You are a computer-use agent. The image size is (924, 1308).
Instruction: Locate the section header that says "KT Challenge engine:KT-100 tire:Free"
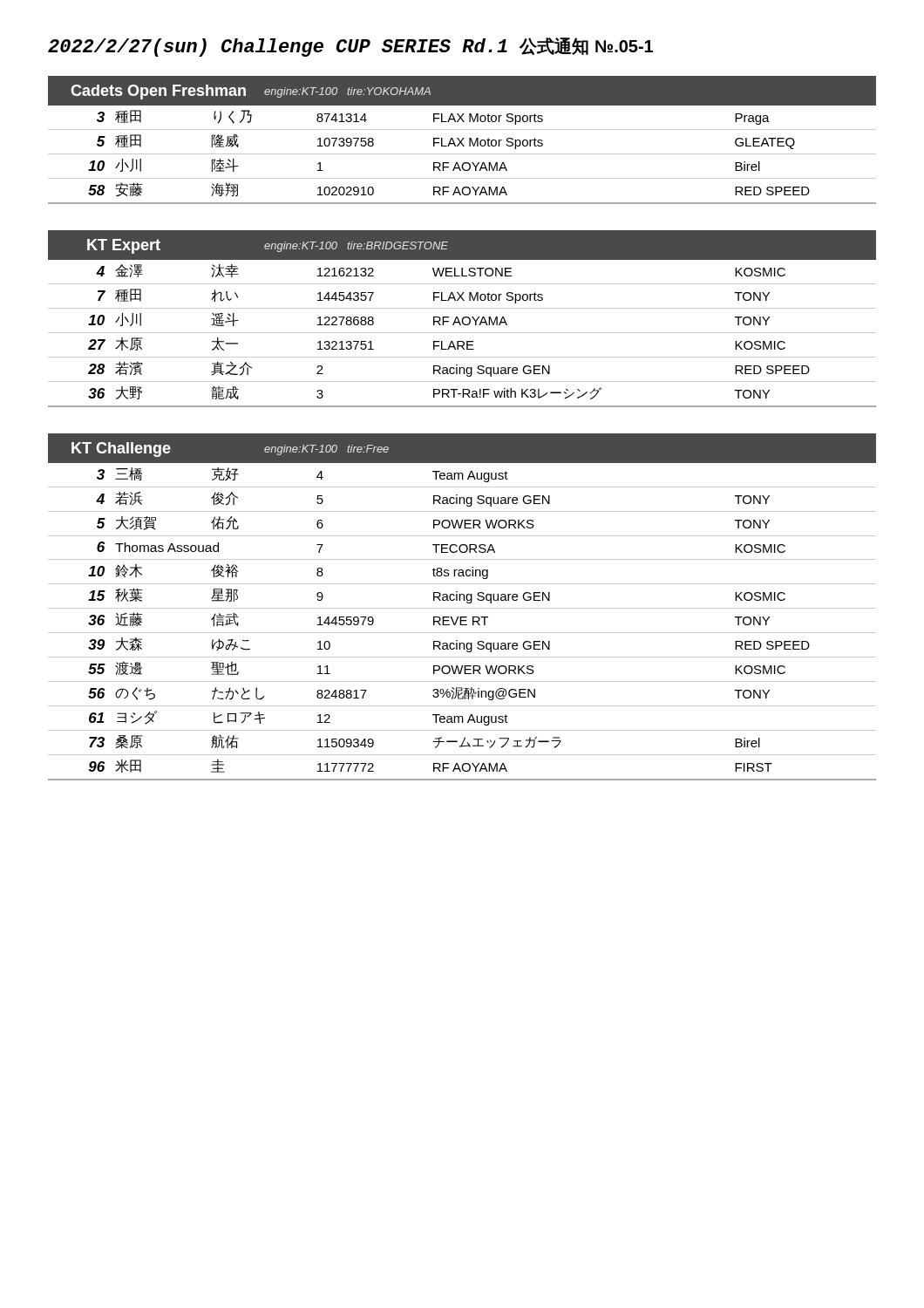coord(121,450)
